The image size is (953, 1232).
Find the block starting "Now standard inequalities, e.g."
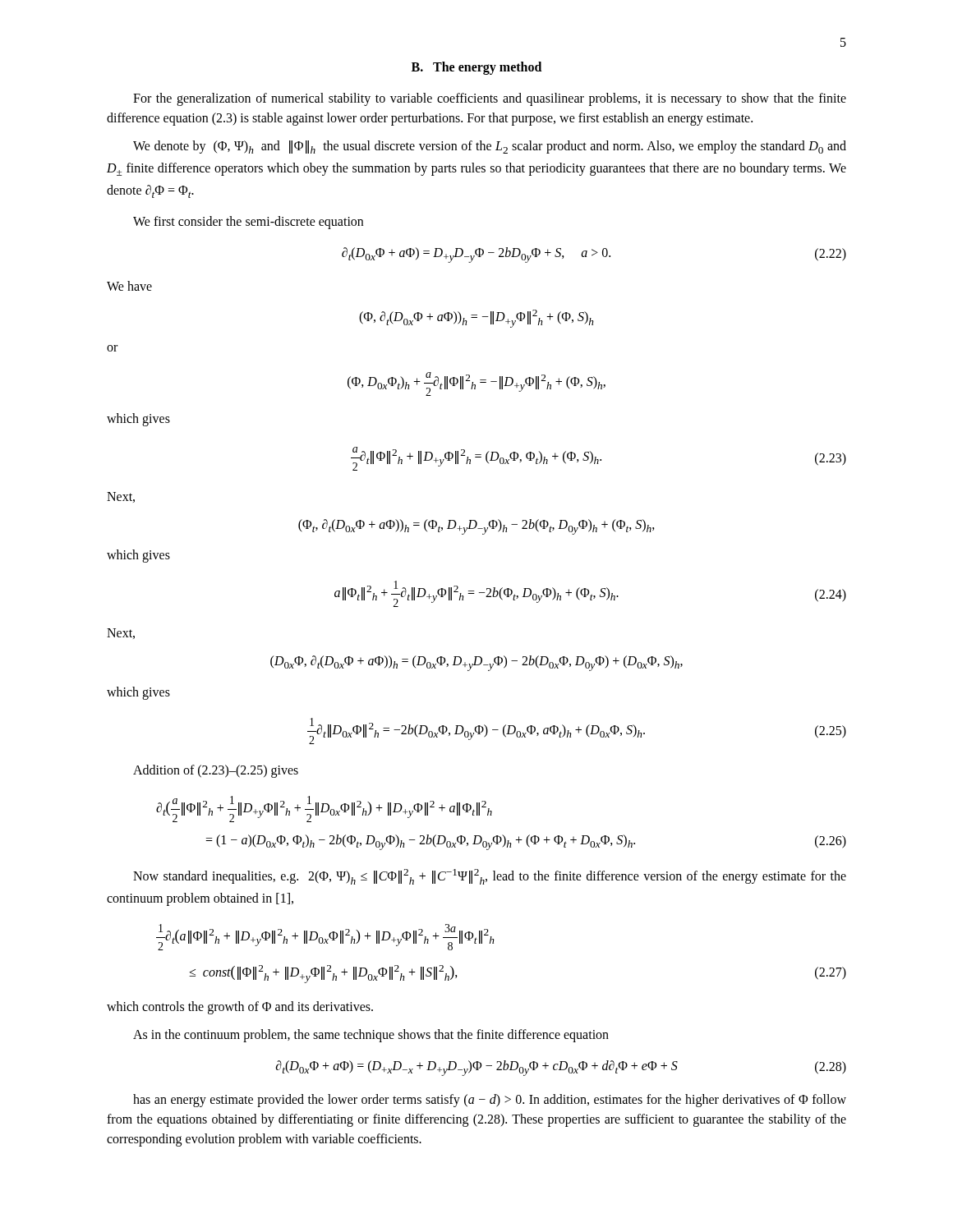pos(476,885)
